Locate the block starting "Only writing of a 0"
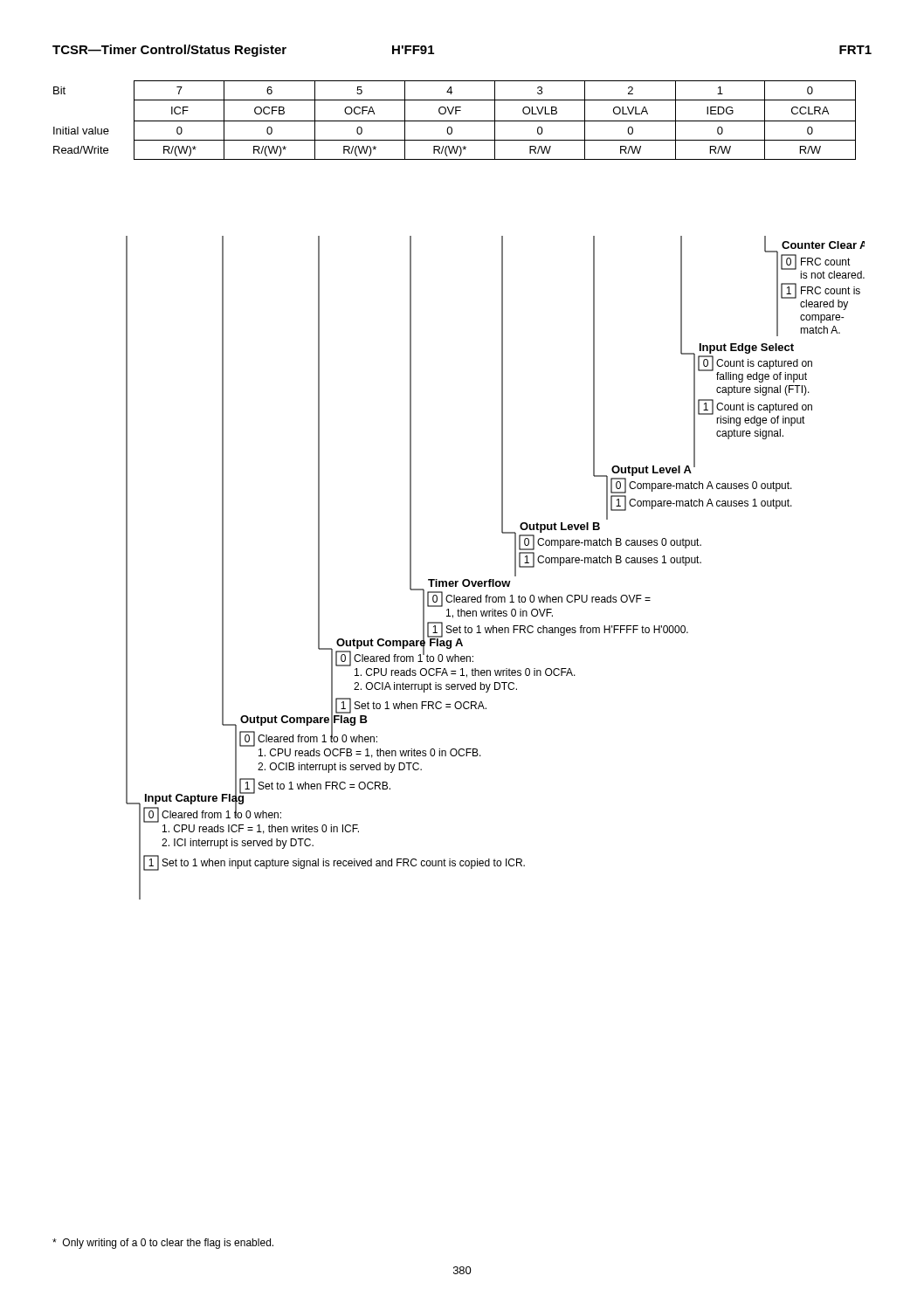This screenshot has width=924, height=1310. [163, 1243]
